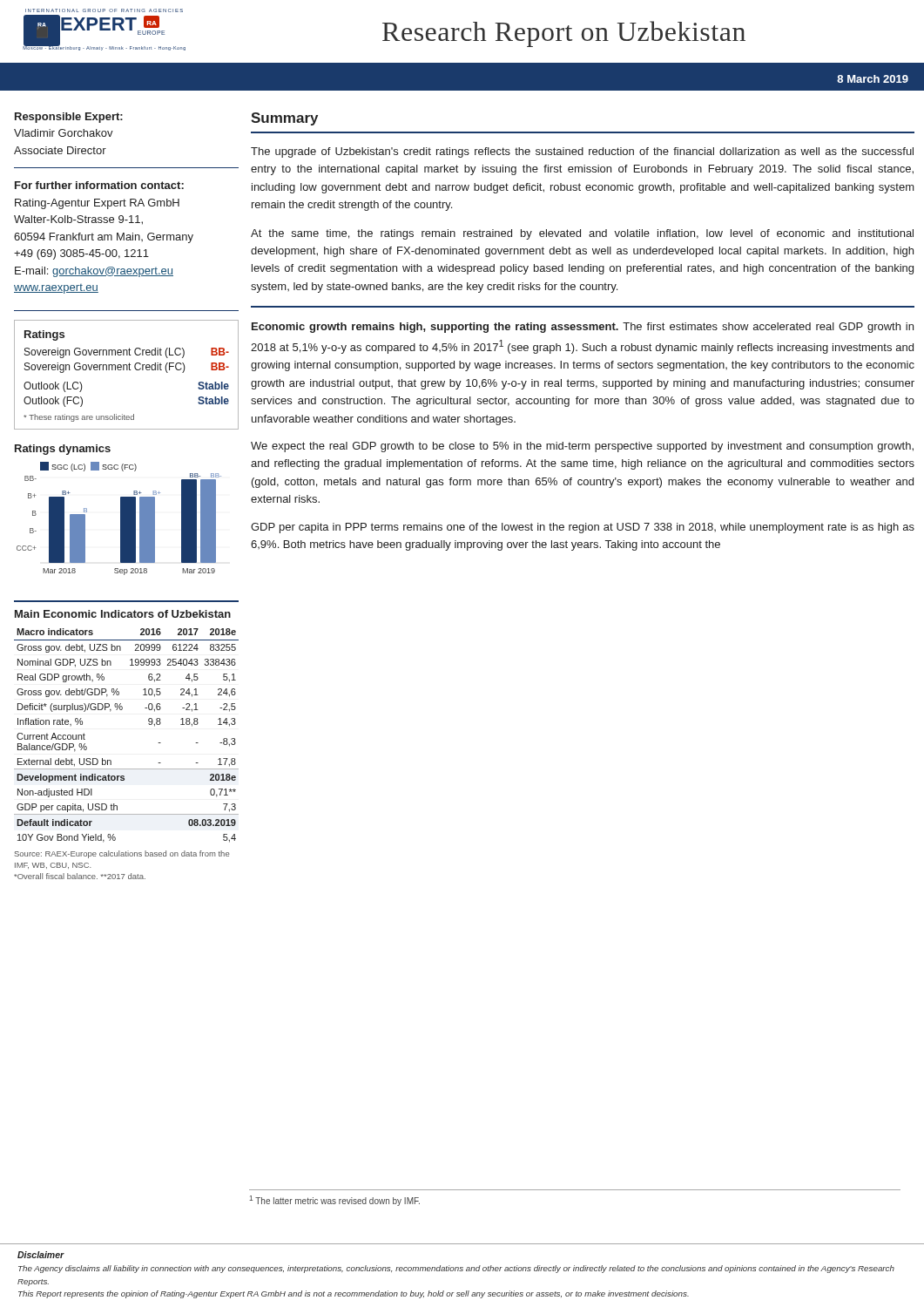Image resolution: width=924 pixels, height=1307 pixels.
Task: Select the element starting "The upgrade of"
Action: tap(583, 178)
